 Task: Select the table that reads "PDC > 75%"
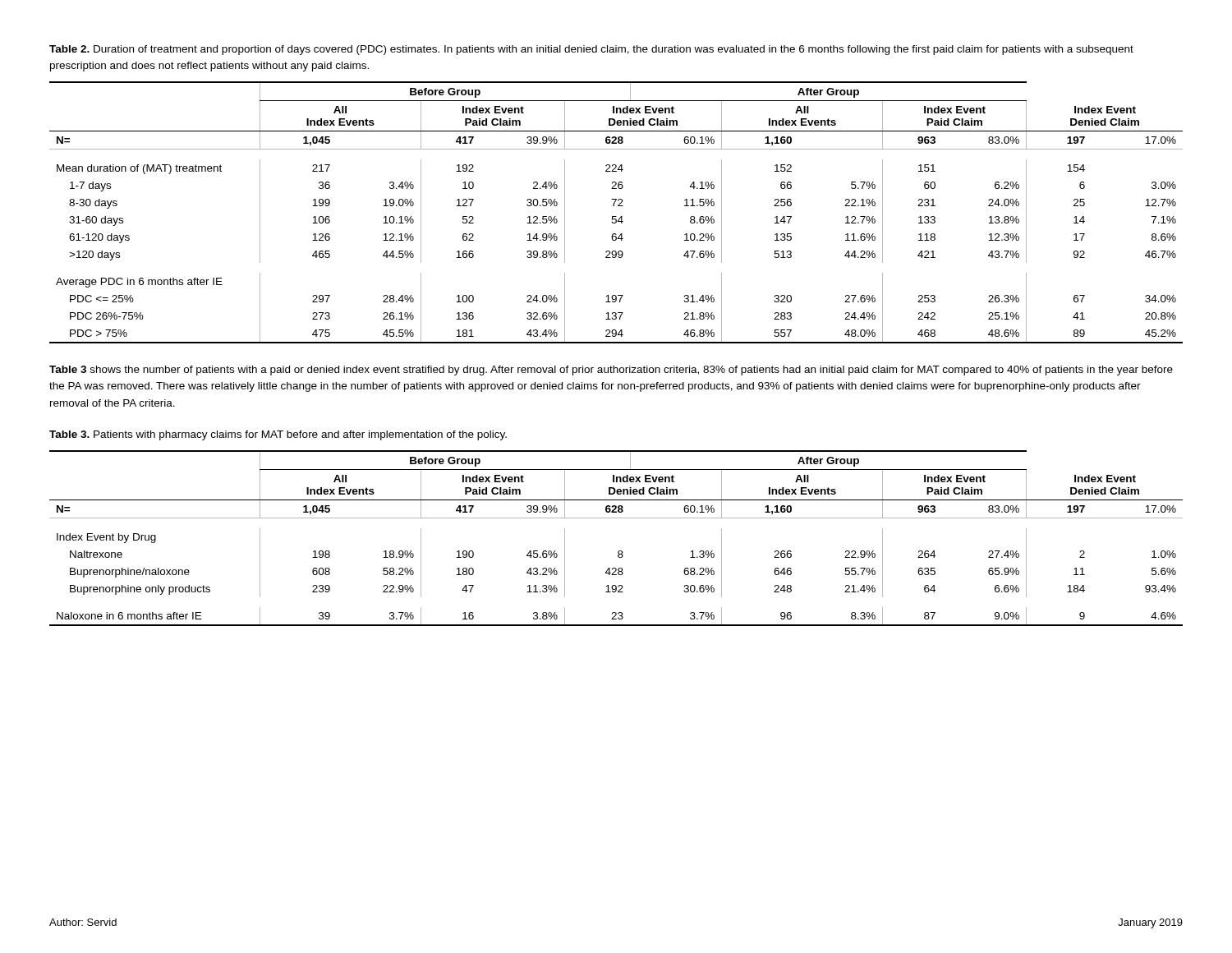coord(616,213)
